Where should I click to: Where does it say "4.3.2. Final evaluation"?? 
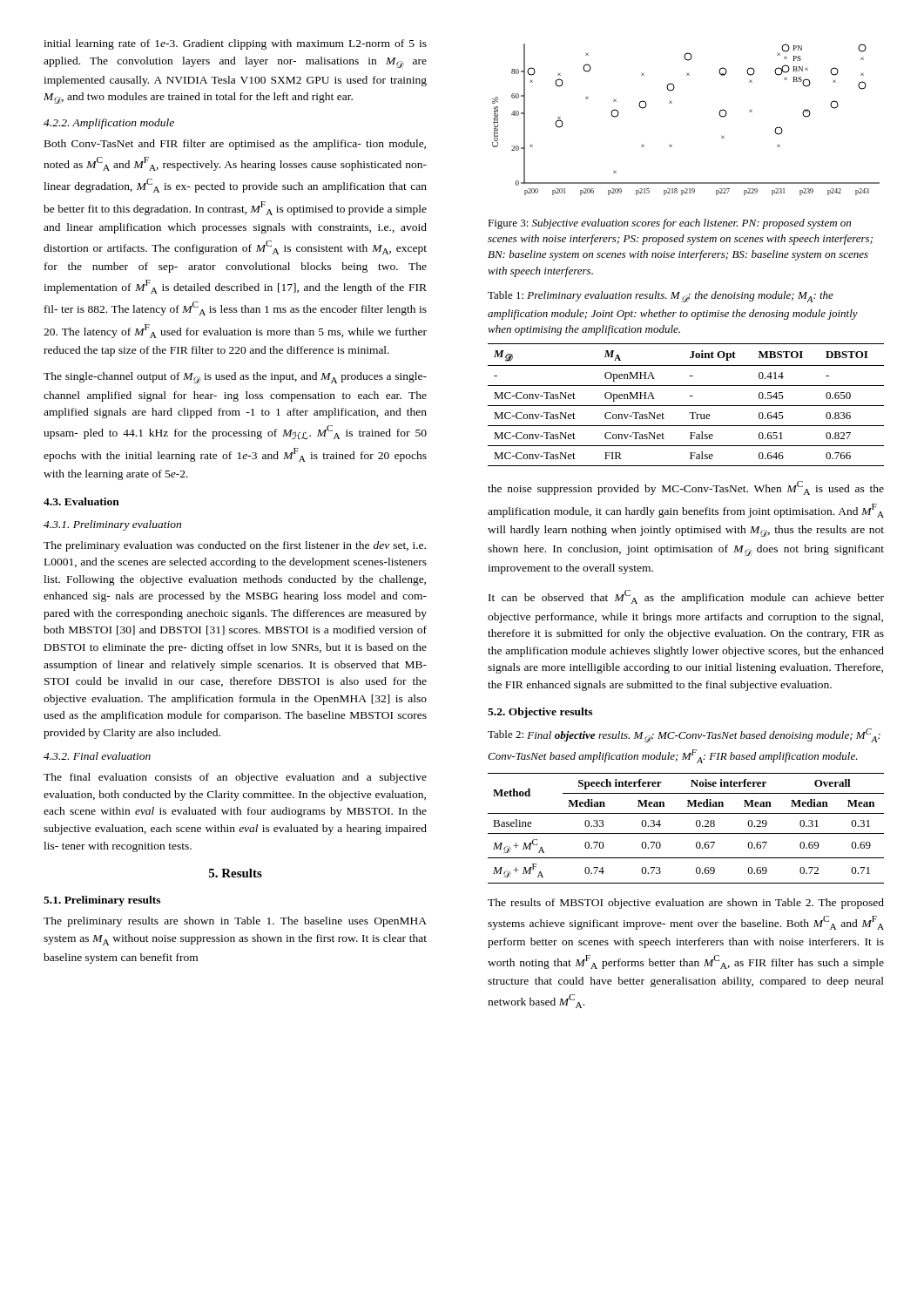(x=97, y=756)
